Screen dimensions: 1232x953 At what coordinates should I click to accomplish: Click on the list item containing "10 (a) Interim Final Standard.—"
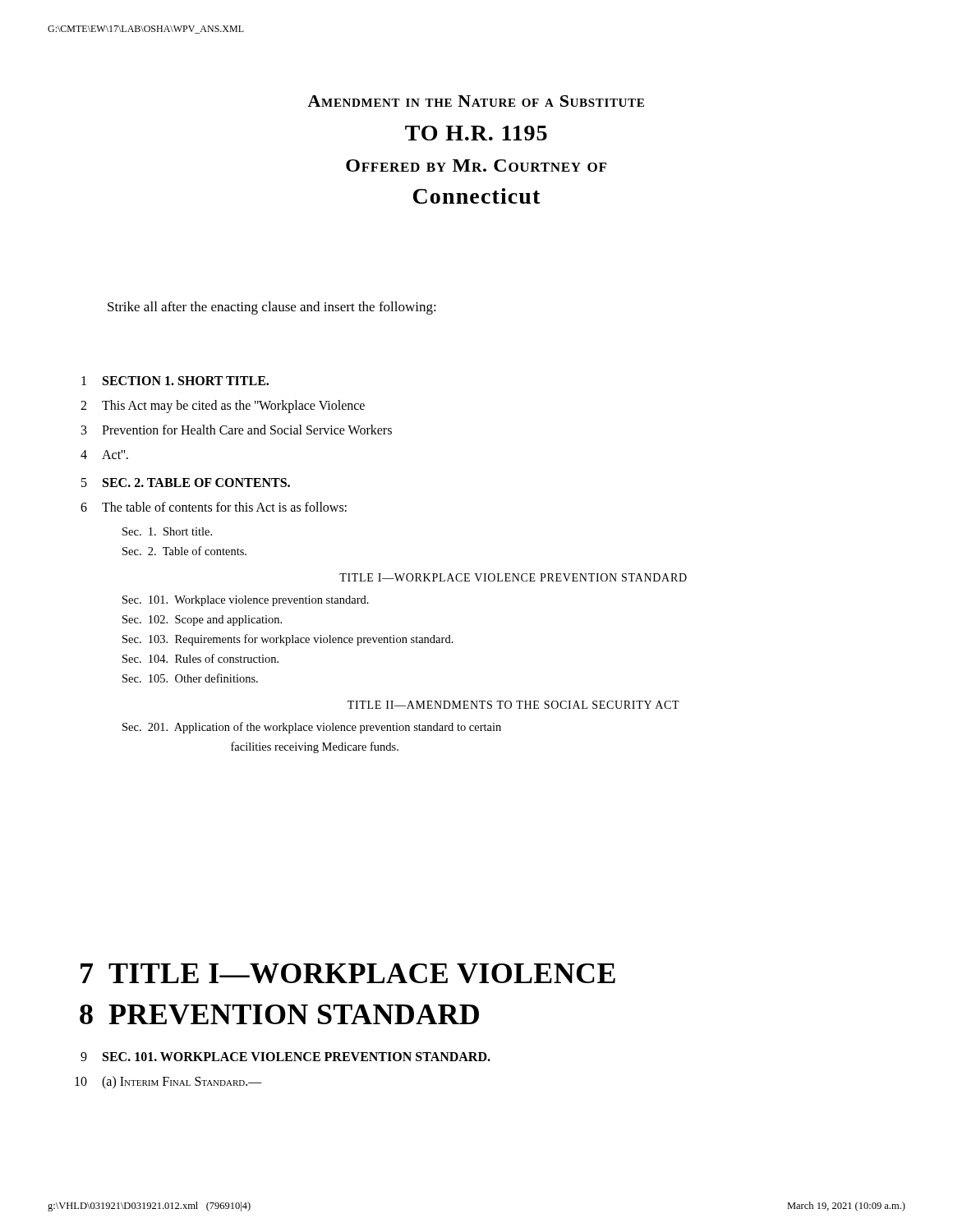point(168,1083)
